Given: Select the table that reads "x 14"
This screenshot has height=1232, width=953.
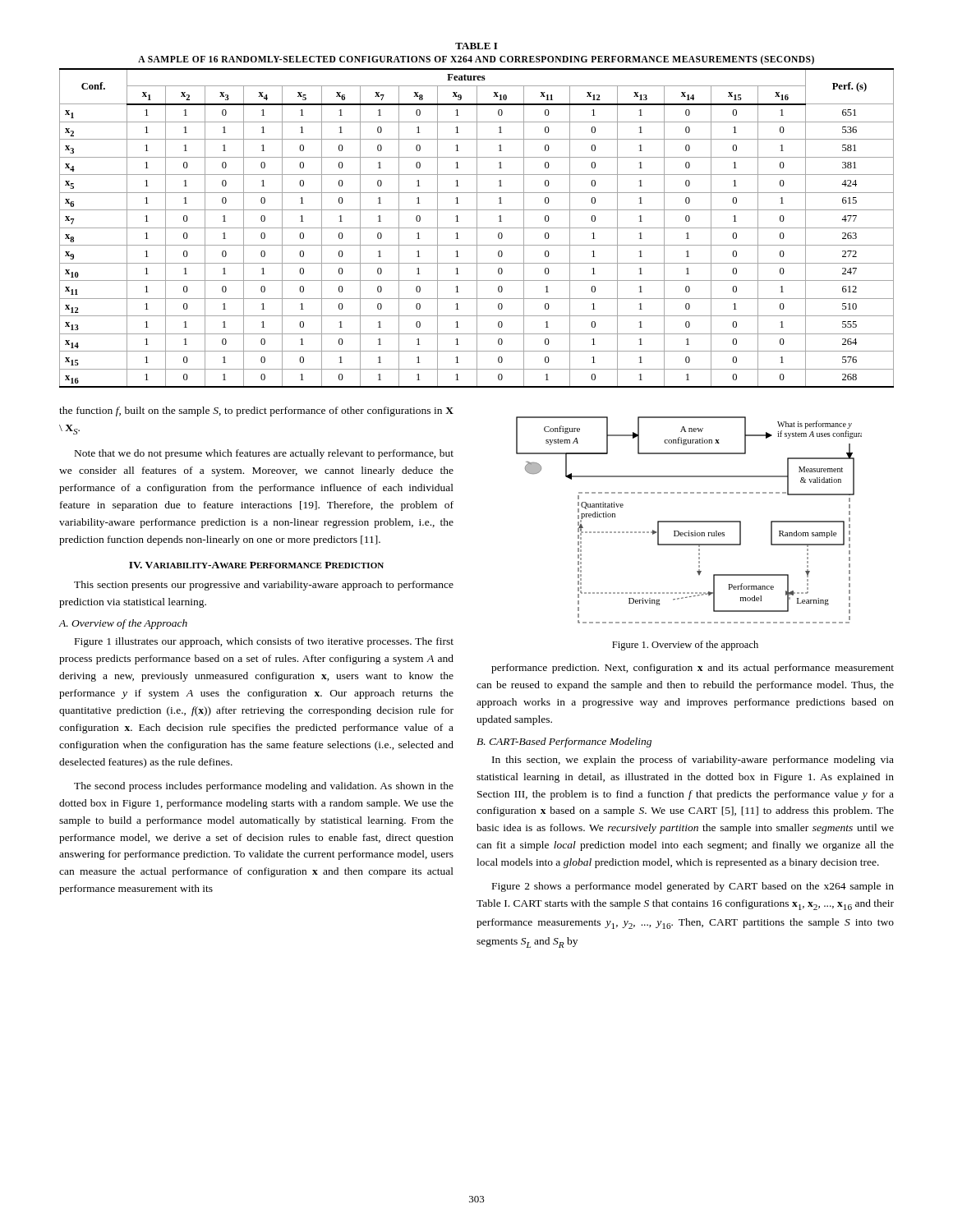Looking at the screenshot, I should point(476,228).
